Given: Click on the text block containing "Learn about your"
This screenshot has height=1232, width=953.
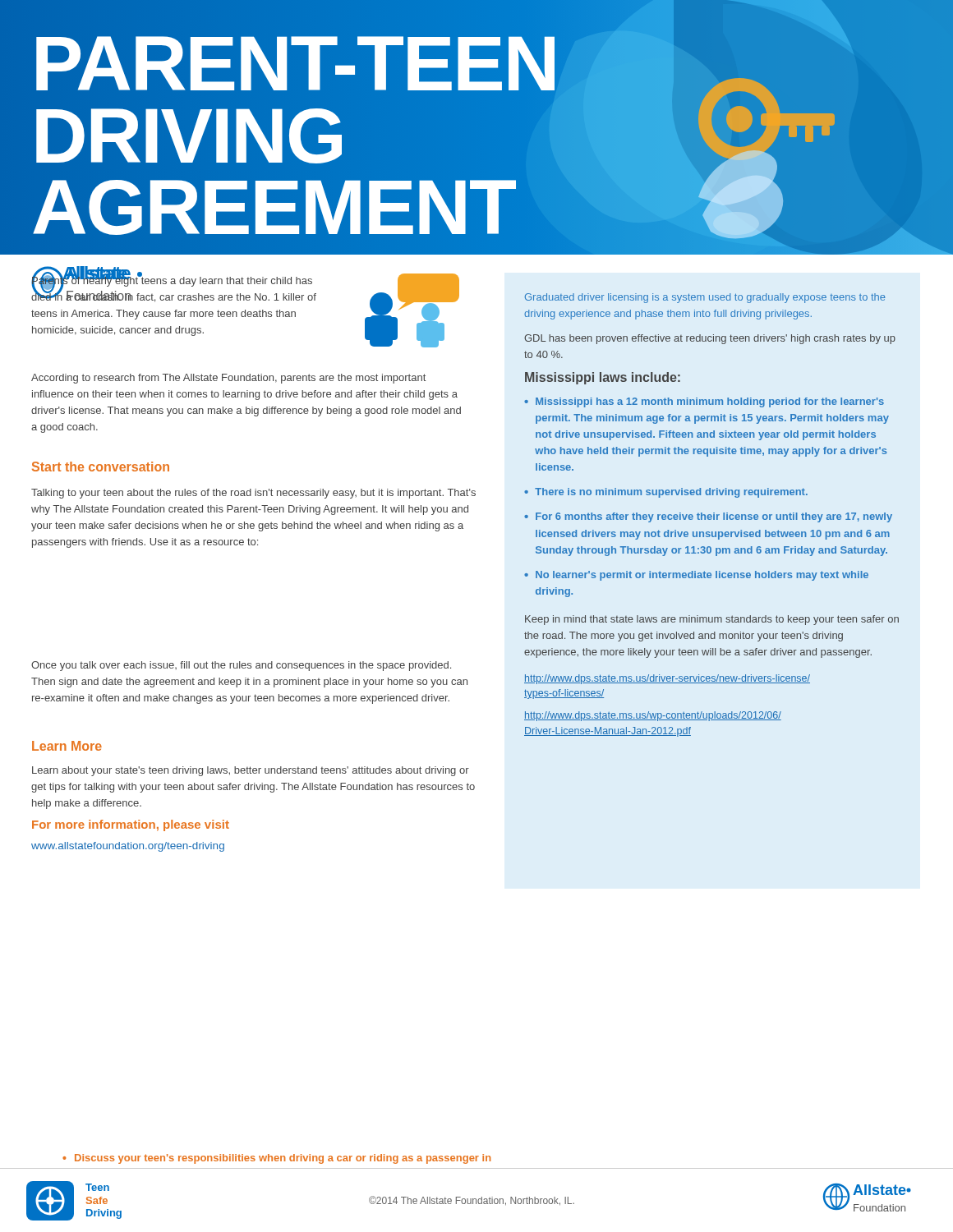Looking at the screenshot, I should (x=253, y=787).
